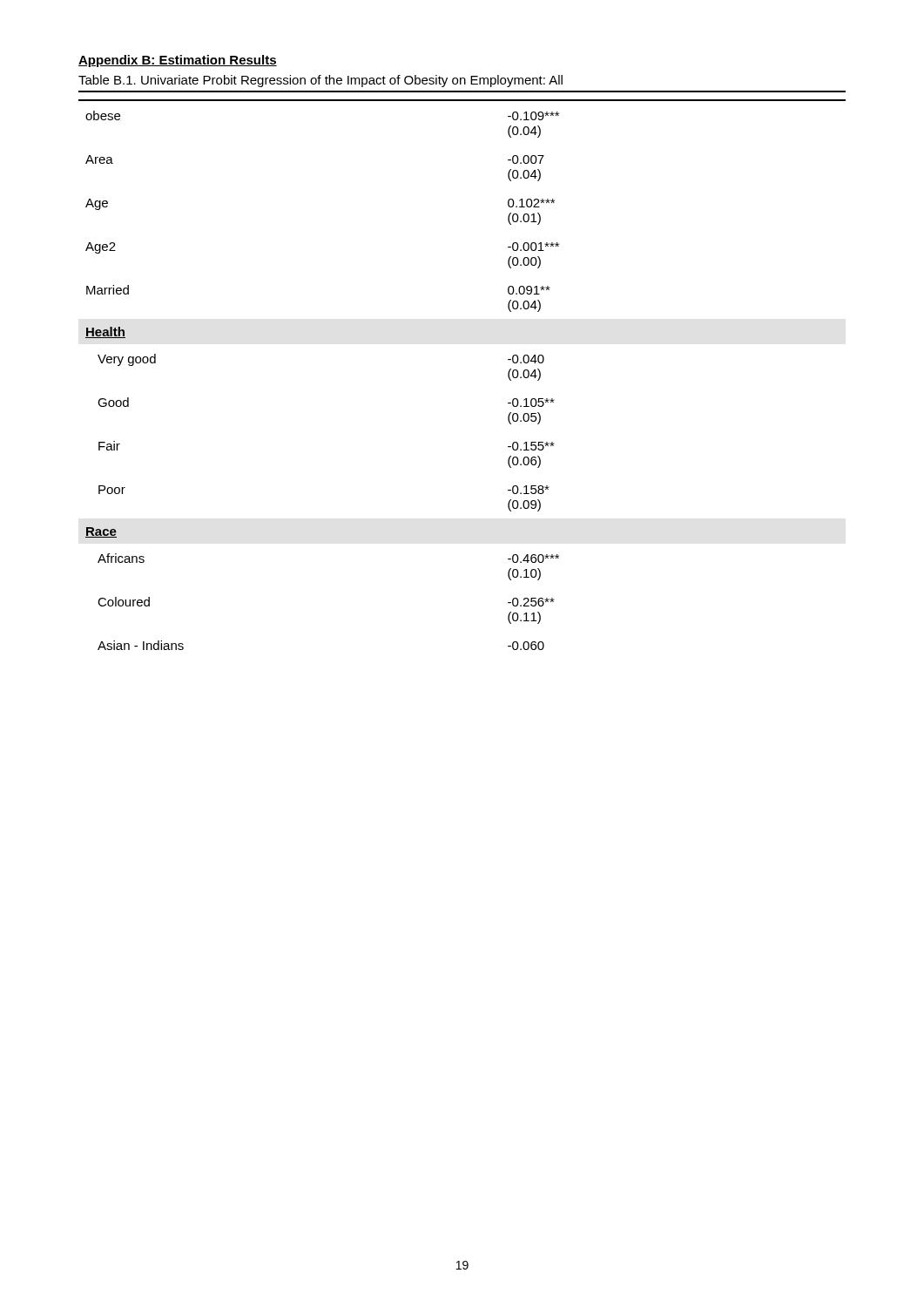Click where it says "Appendix B: Estimation Results"
Screen dimensions: 1307x924
(x=177, y=60)
